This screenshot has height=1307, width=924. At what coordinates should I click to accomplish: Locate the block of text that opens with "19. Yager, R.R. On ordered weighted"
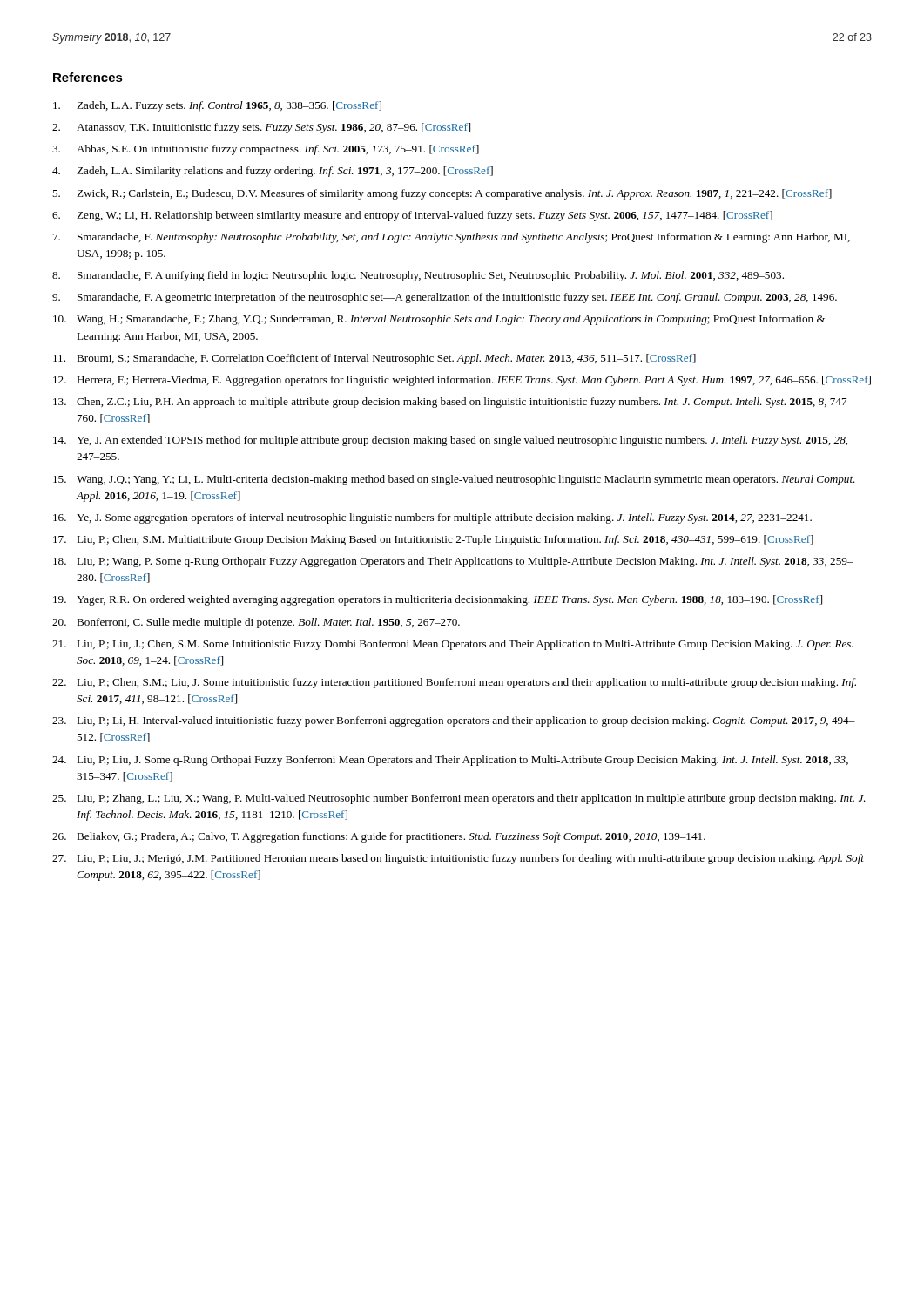462,599
